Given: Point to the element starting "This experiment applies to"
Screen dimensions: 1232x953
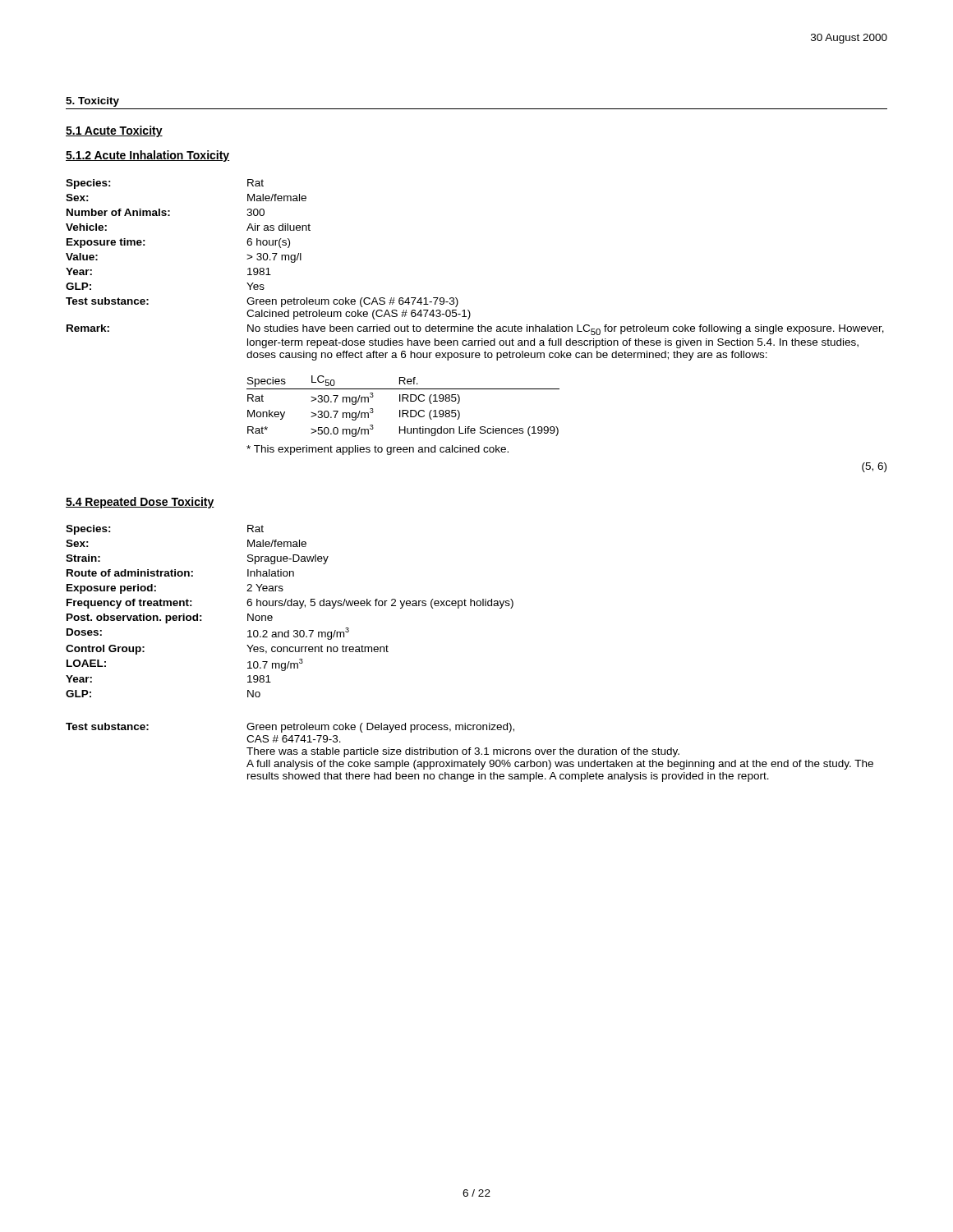Looking at the screenshot, I should 378,449.
